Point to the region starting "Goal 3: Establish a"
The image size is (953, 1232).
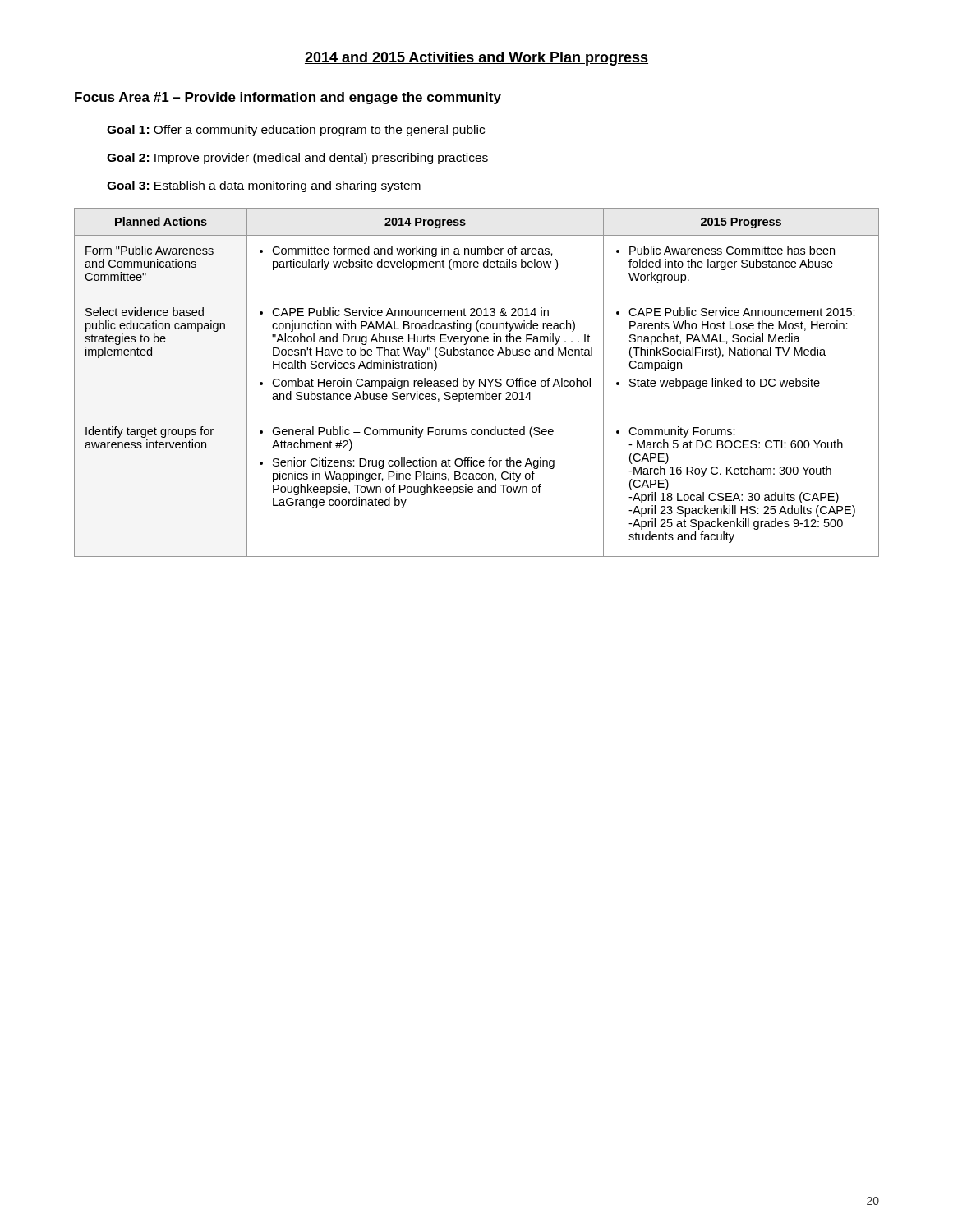pyautogui.click(x=264, y=185)
